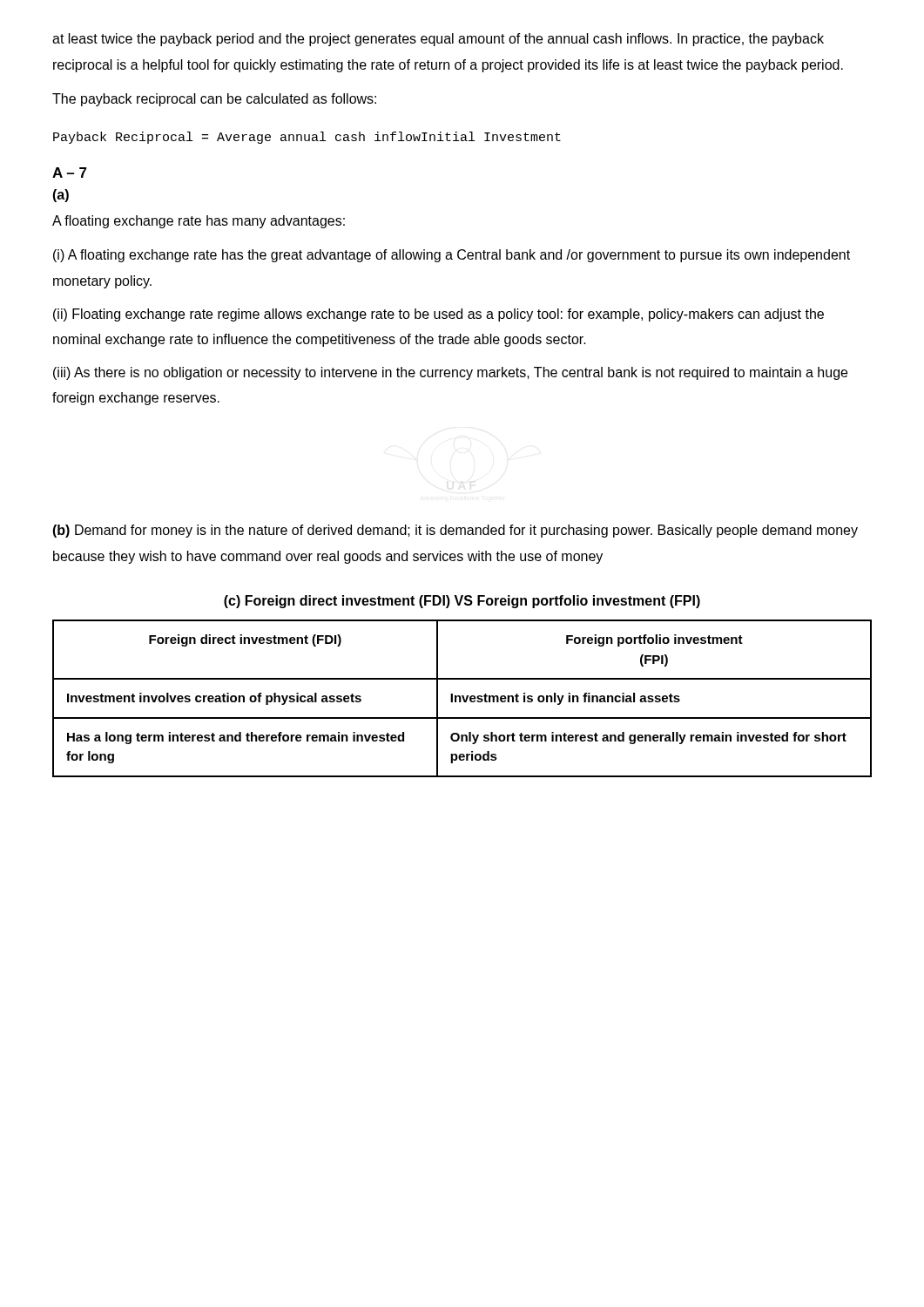The height and width of the screenshot is (1307, 924).
Task: Point to the region starting "at least twice"
Action: 448,52
